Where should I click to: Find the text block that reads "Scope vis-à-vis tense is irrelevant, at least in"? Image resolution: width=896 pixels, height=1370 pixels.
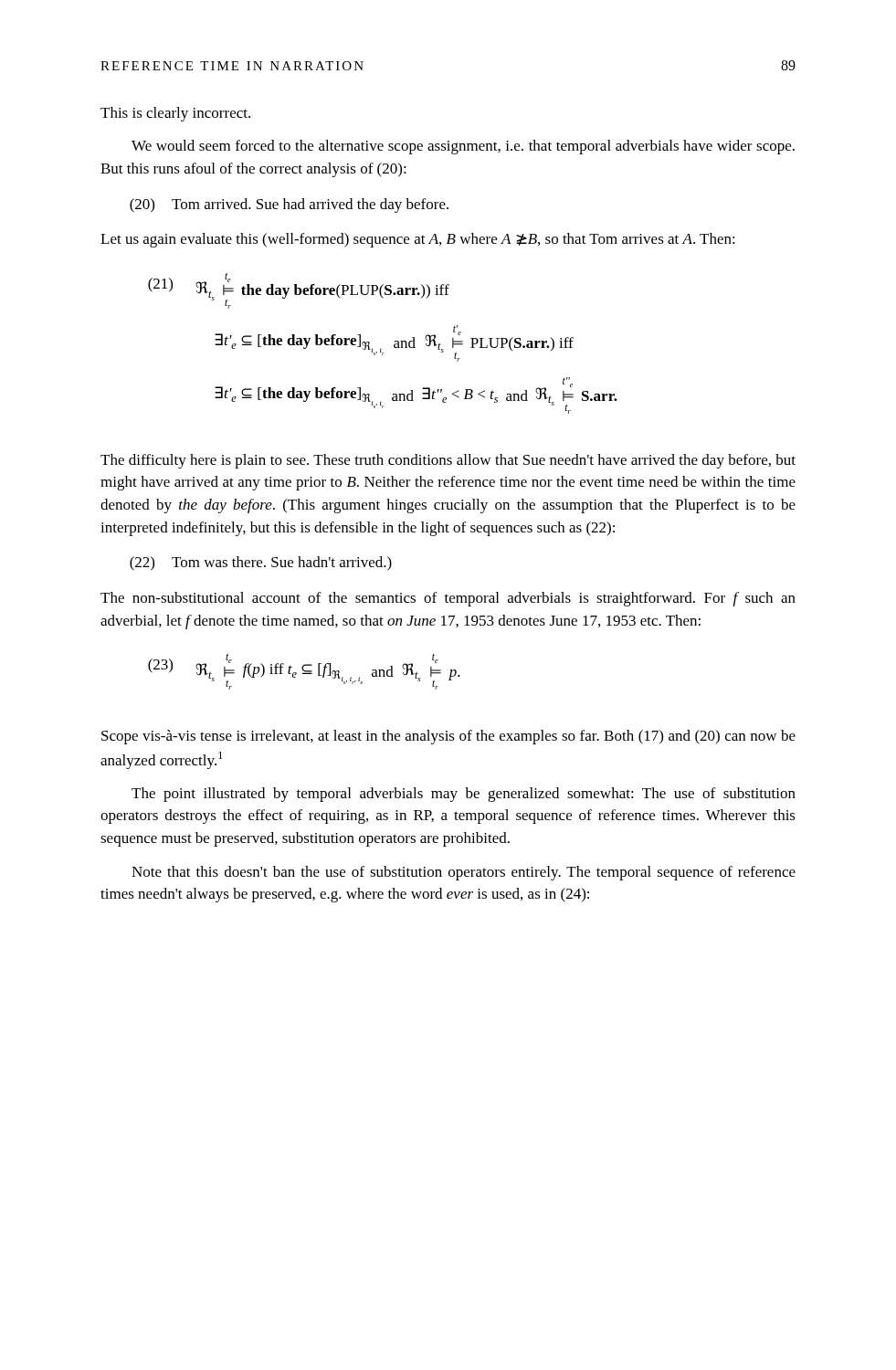click(x=448, y=748)
